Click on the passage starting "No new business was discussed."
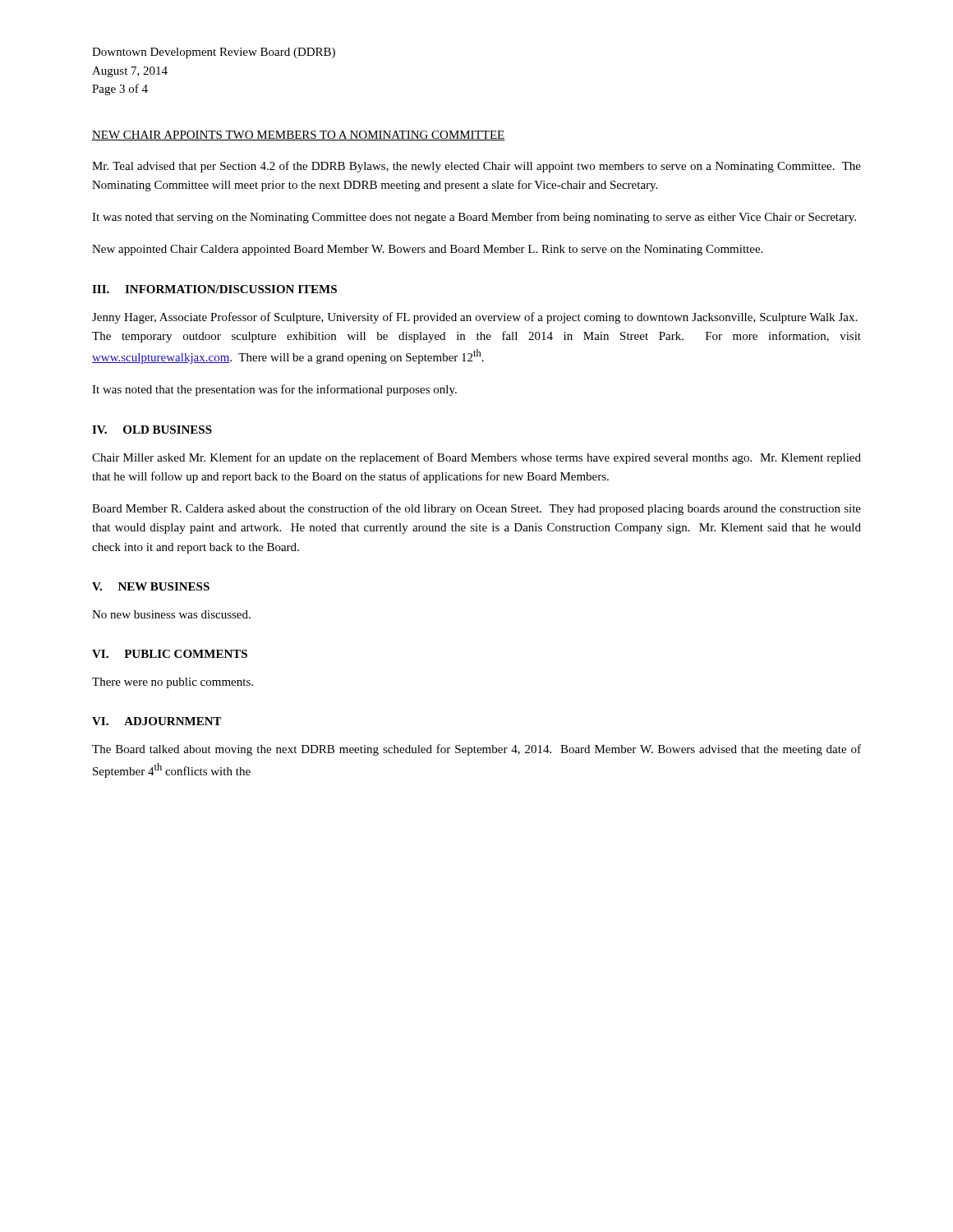Viewport: 953px width, 1232px height. click(172, 614)
